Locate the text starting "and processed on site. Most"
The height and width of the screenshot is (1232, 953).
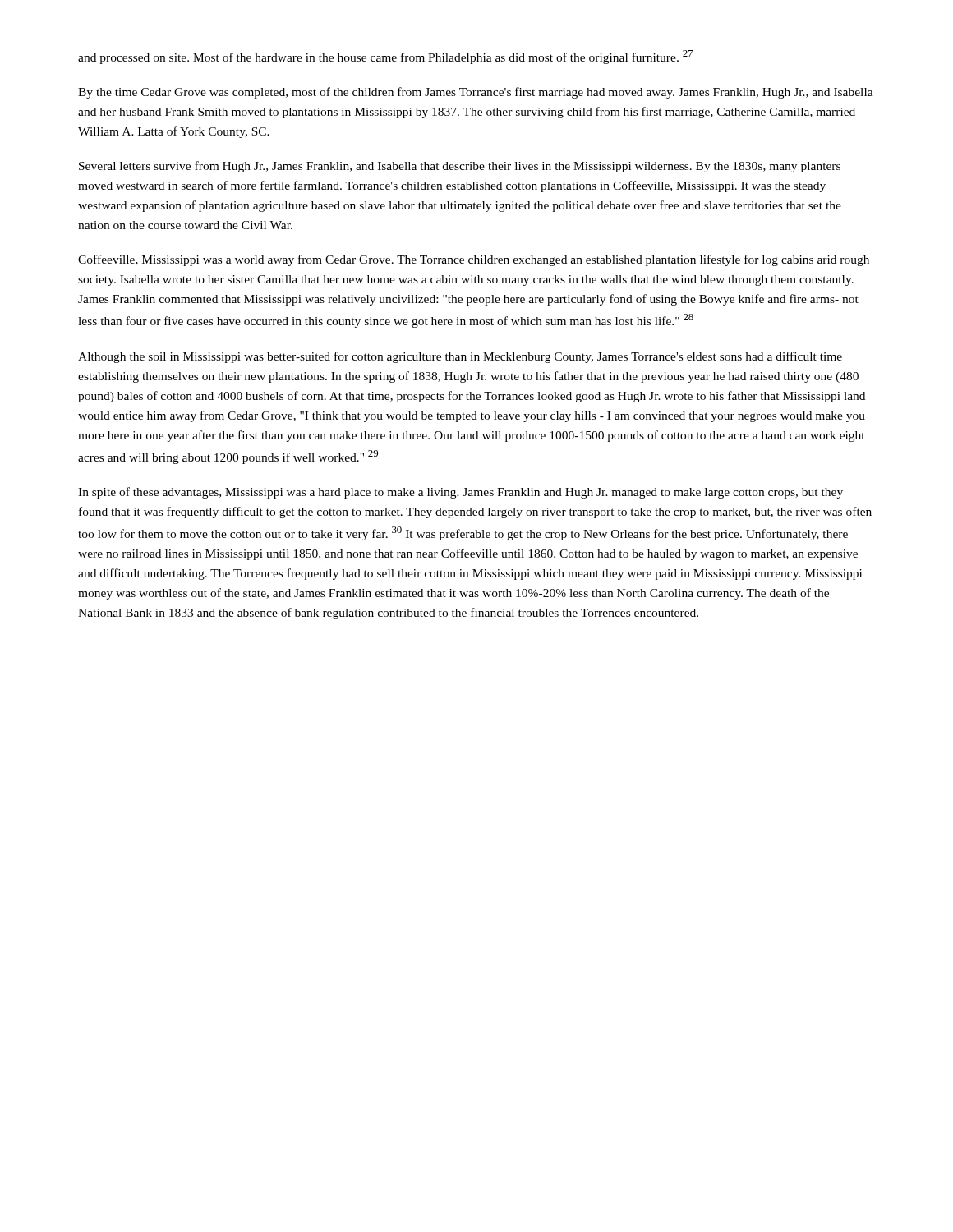pos(386,56)
